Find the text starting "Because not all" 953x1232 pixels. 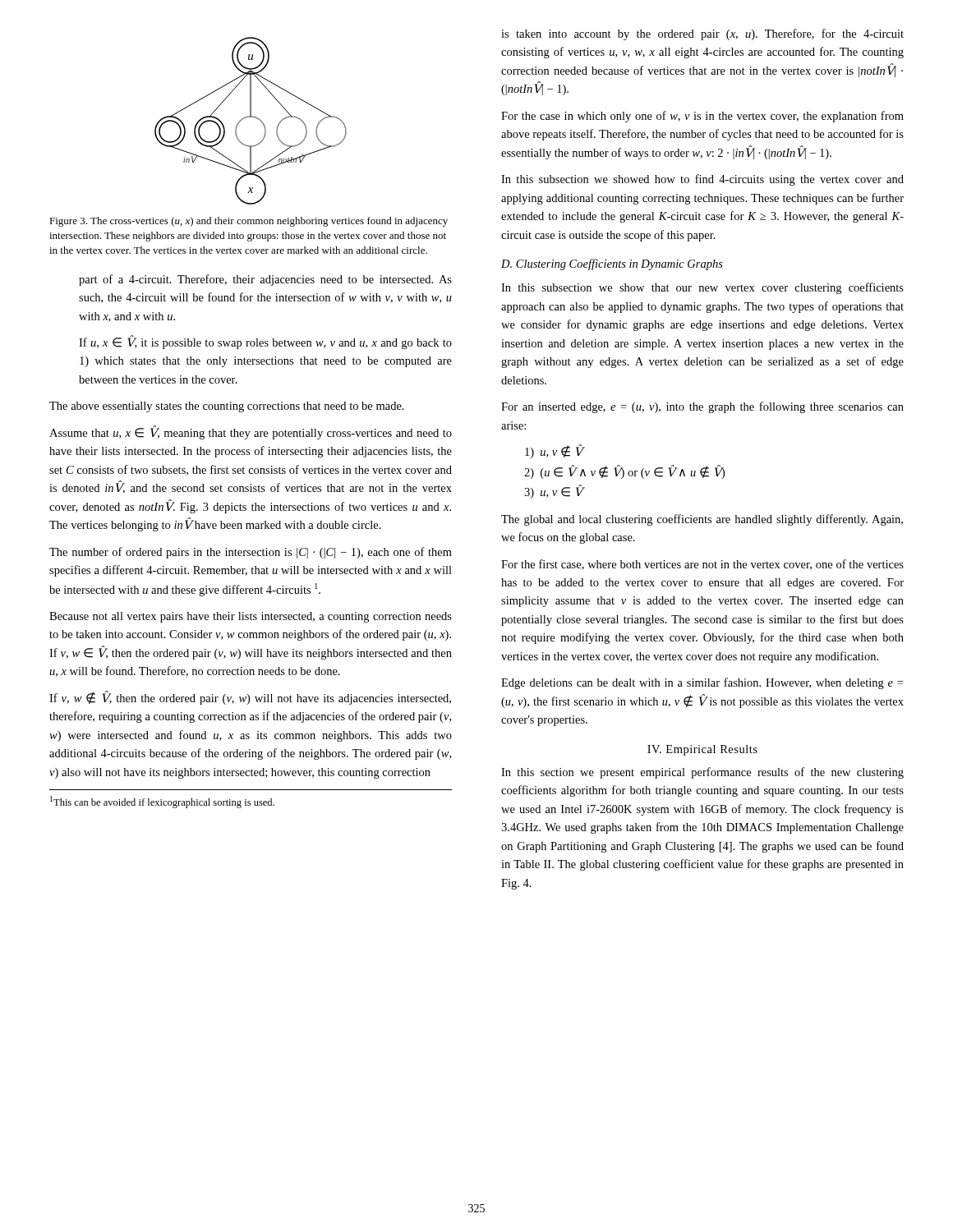[251, 644]
